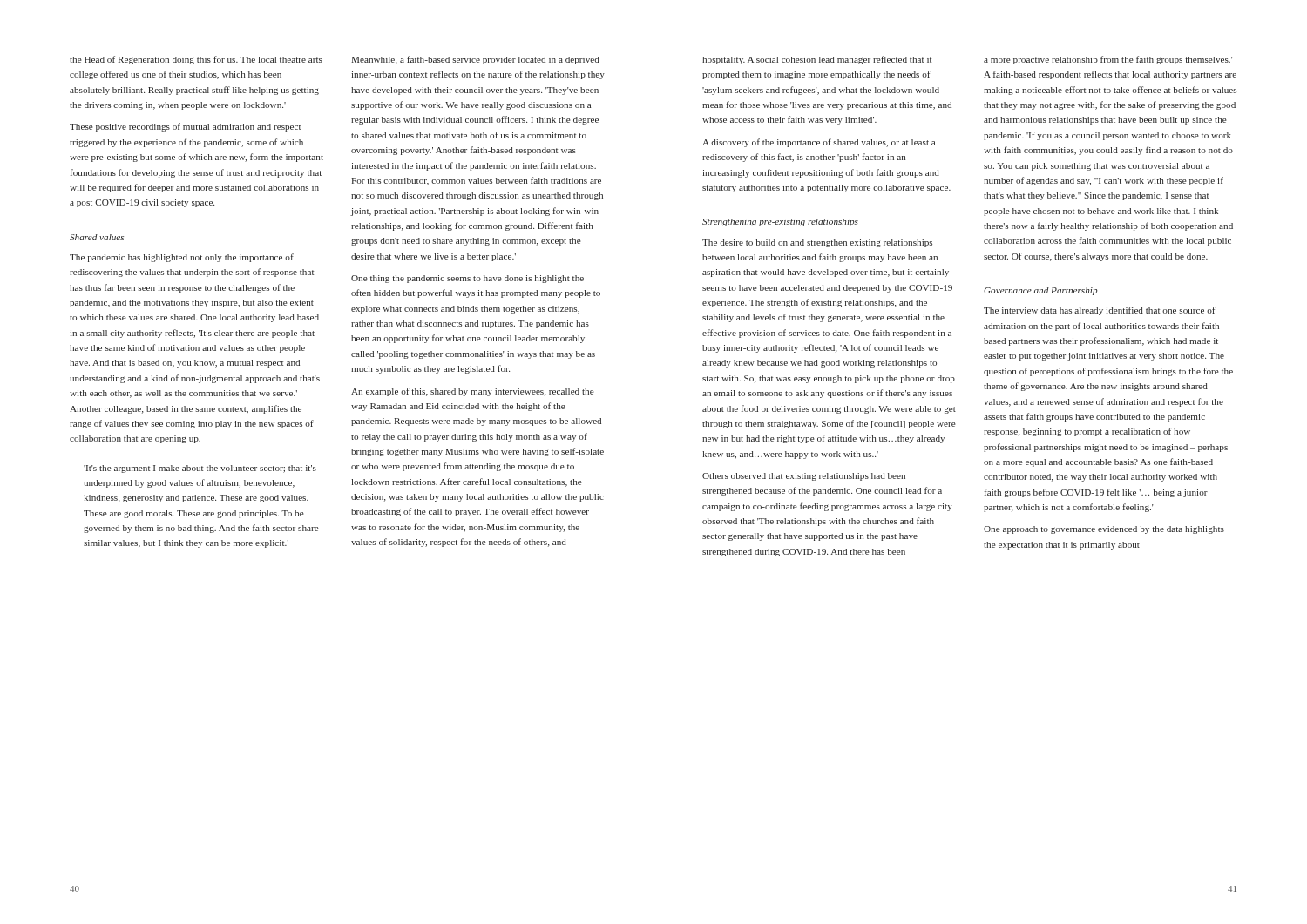Point to the element starting "a more proactive relationship from the faith"
The image size is (1307, 924).
coord(1110,157)
